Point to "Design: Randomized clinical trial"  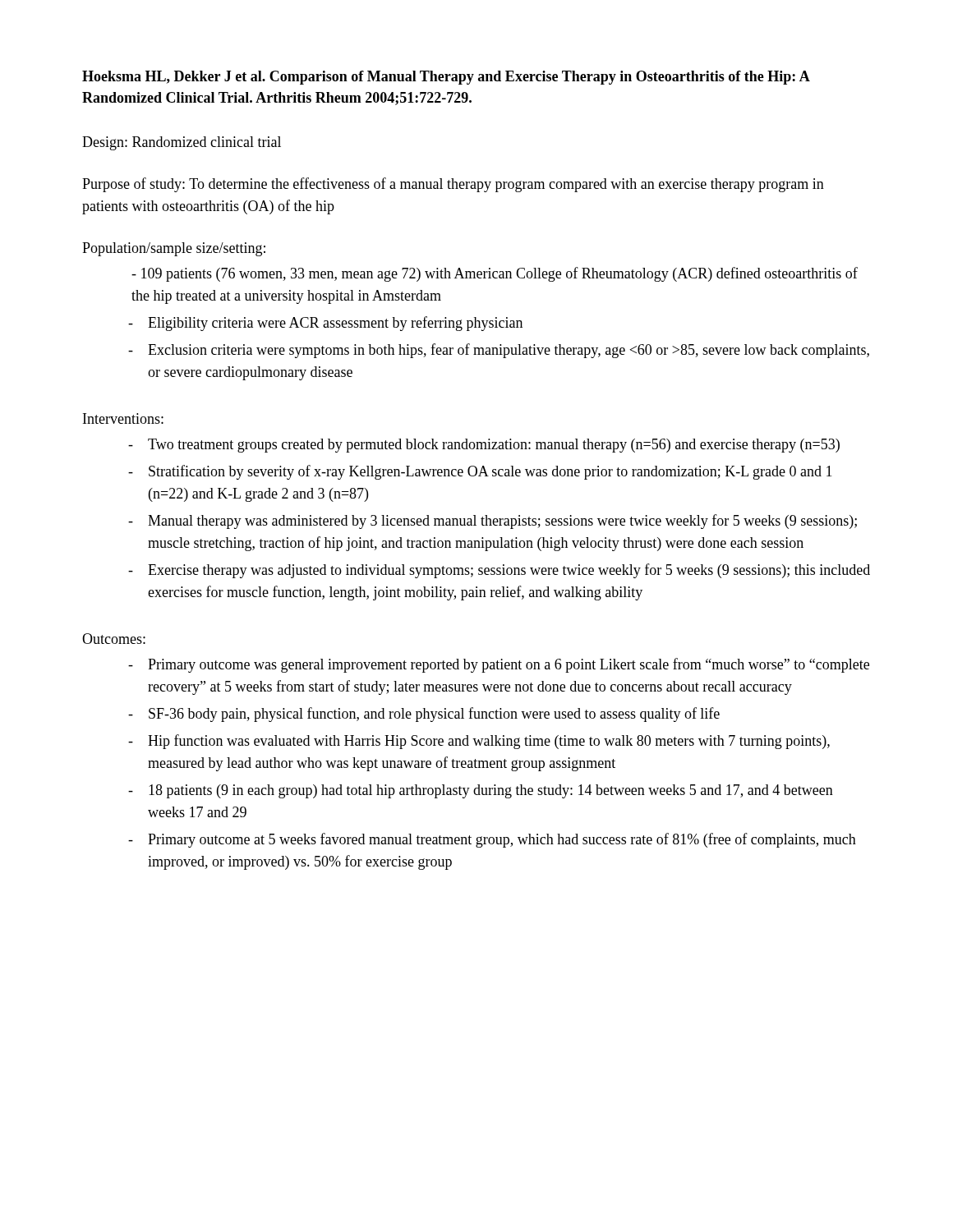click(x=182, y=142)
